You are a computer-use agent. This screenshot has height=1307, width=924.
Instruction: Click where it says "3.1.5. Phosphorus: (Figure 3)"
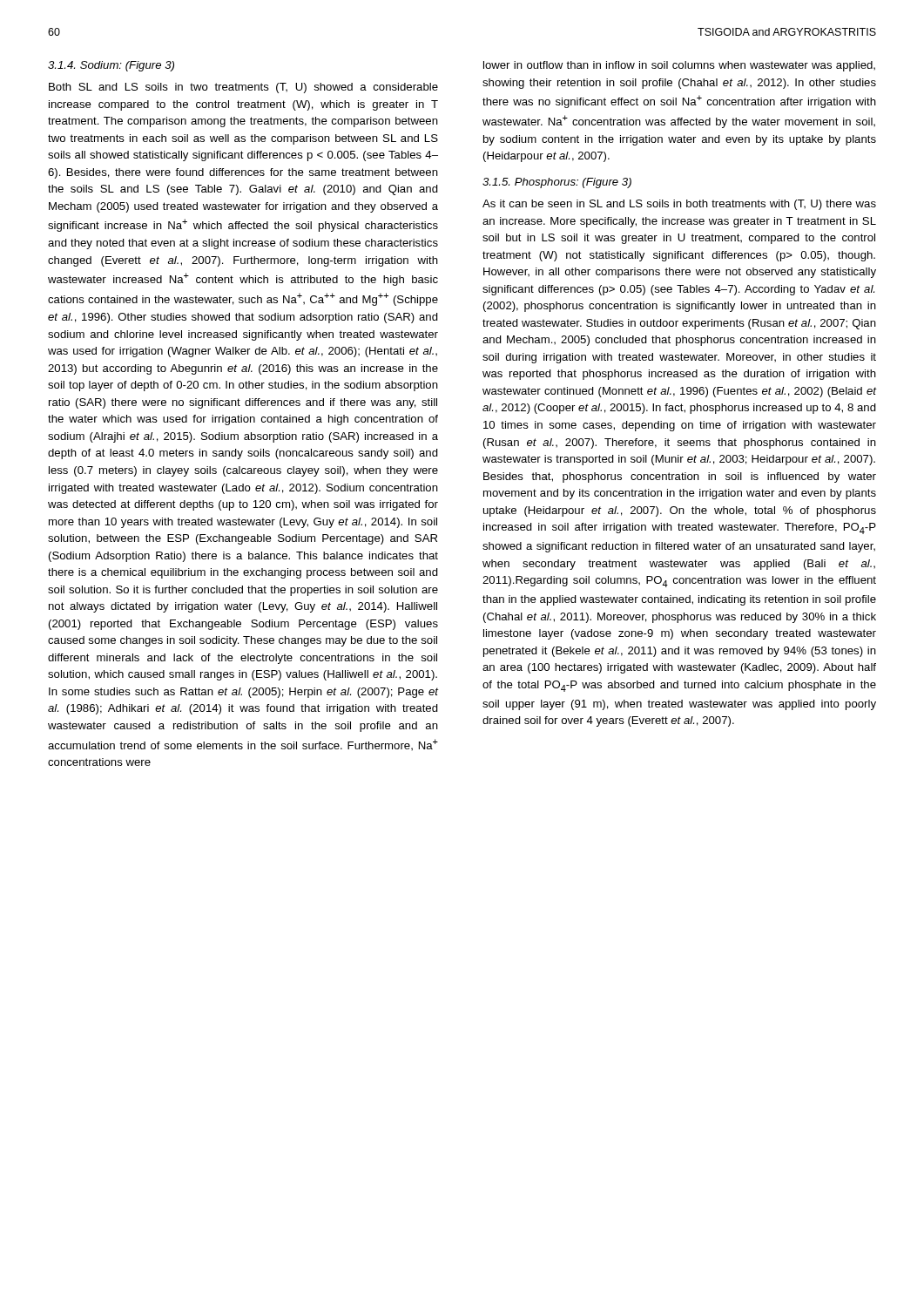pyautogui.click(x=557, y=182)
